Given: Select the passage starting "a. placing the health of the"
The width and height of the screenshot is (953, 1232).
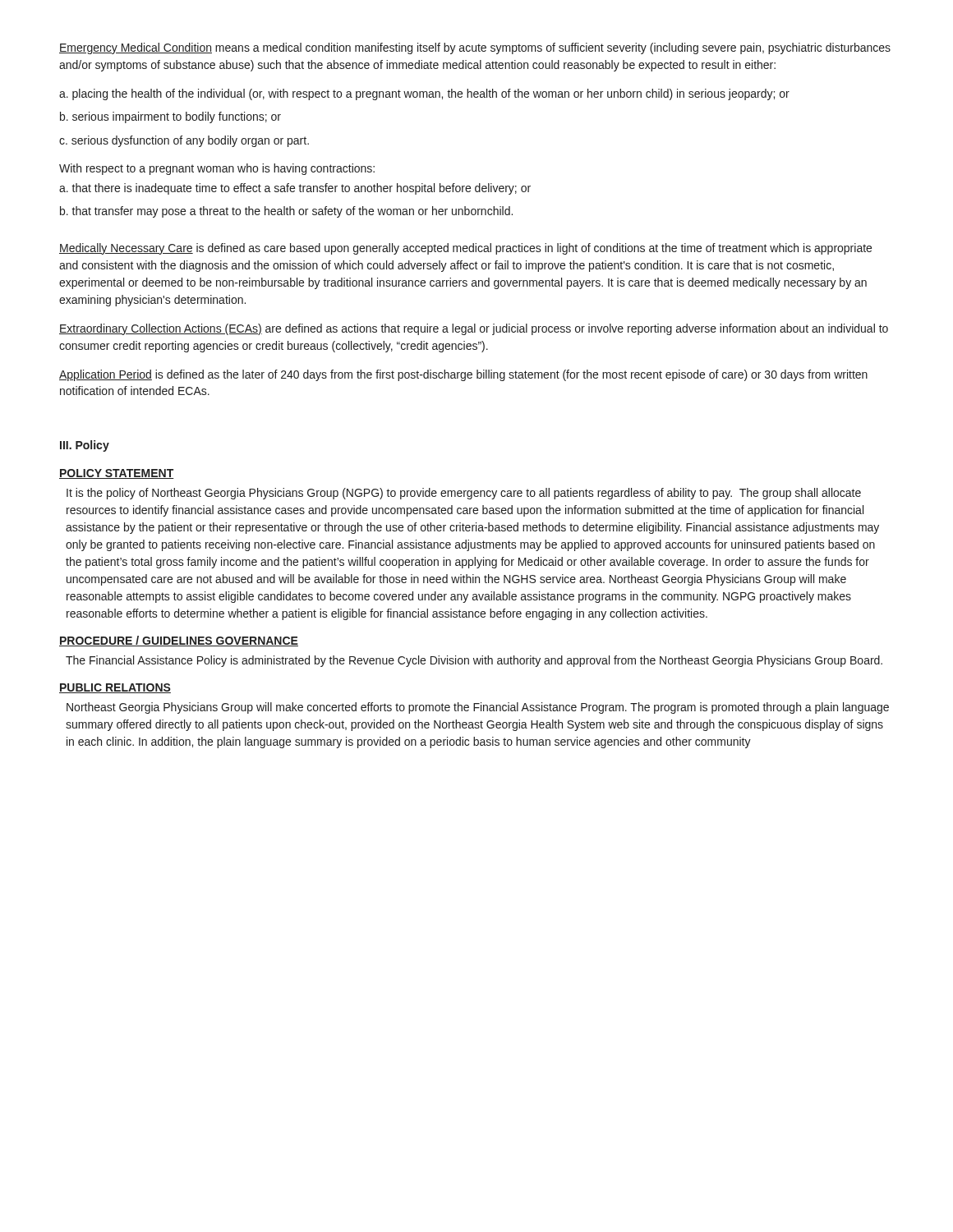Looking at the screenshot, I should [424, 94].
